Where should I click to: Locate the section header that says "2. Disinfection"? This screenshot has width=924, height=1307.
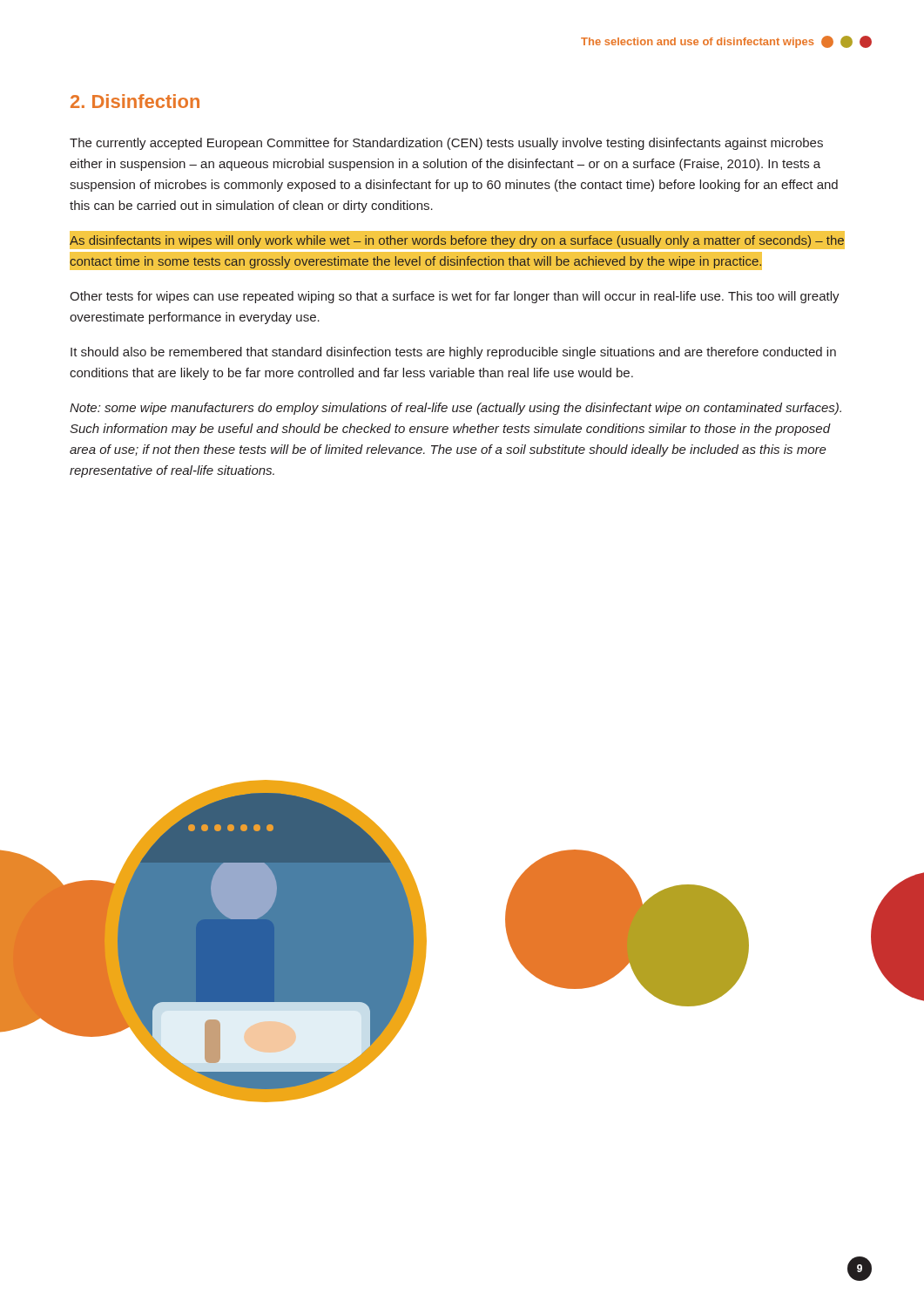(x=135, y=101)
